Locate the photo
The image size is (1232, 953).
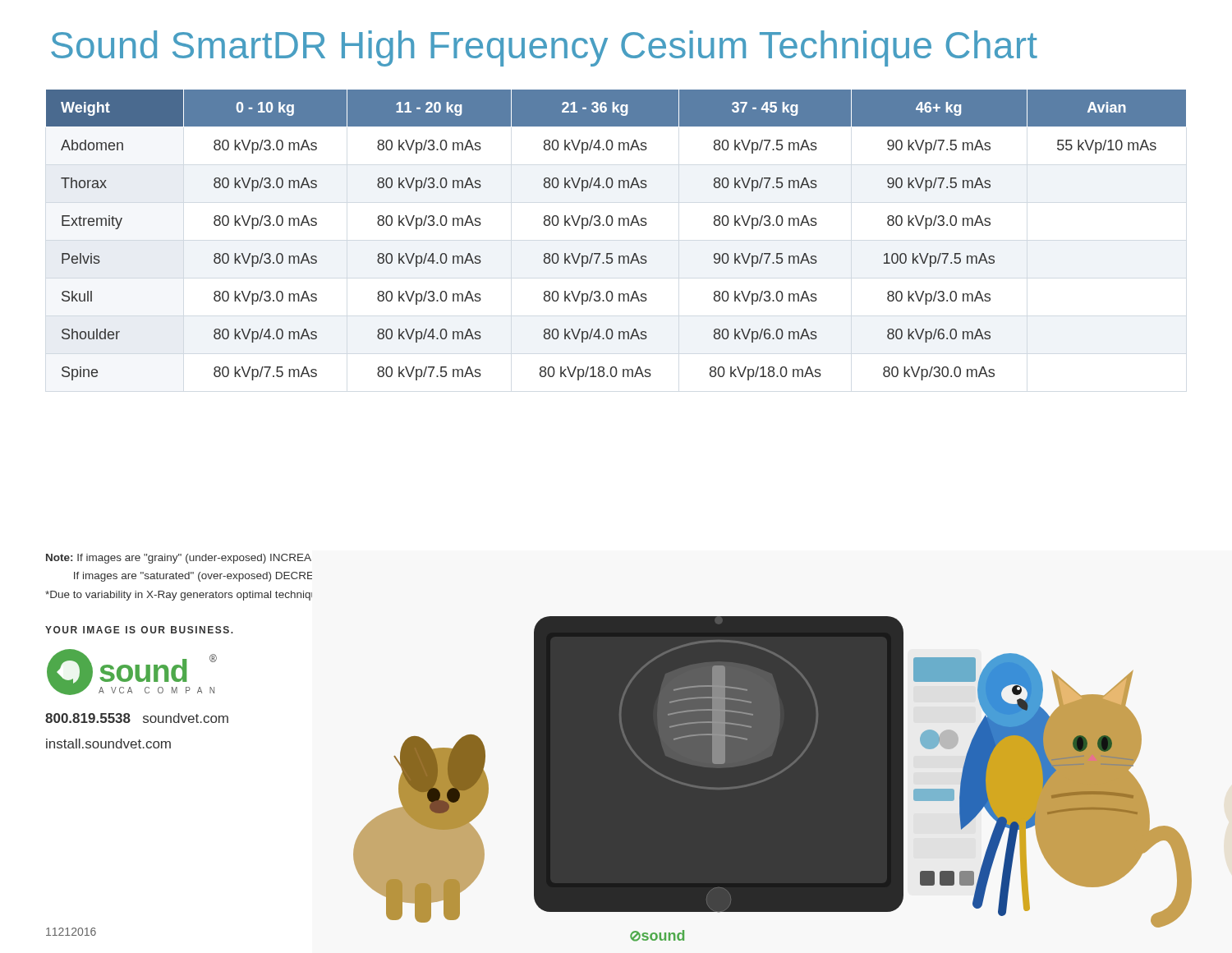click(772, 752)
